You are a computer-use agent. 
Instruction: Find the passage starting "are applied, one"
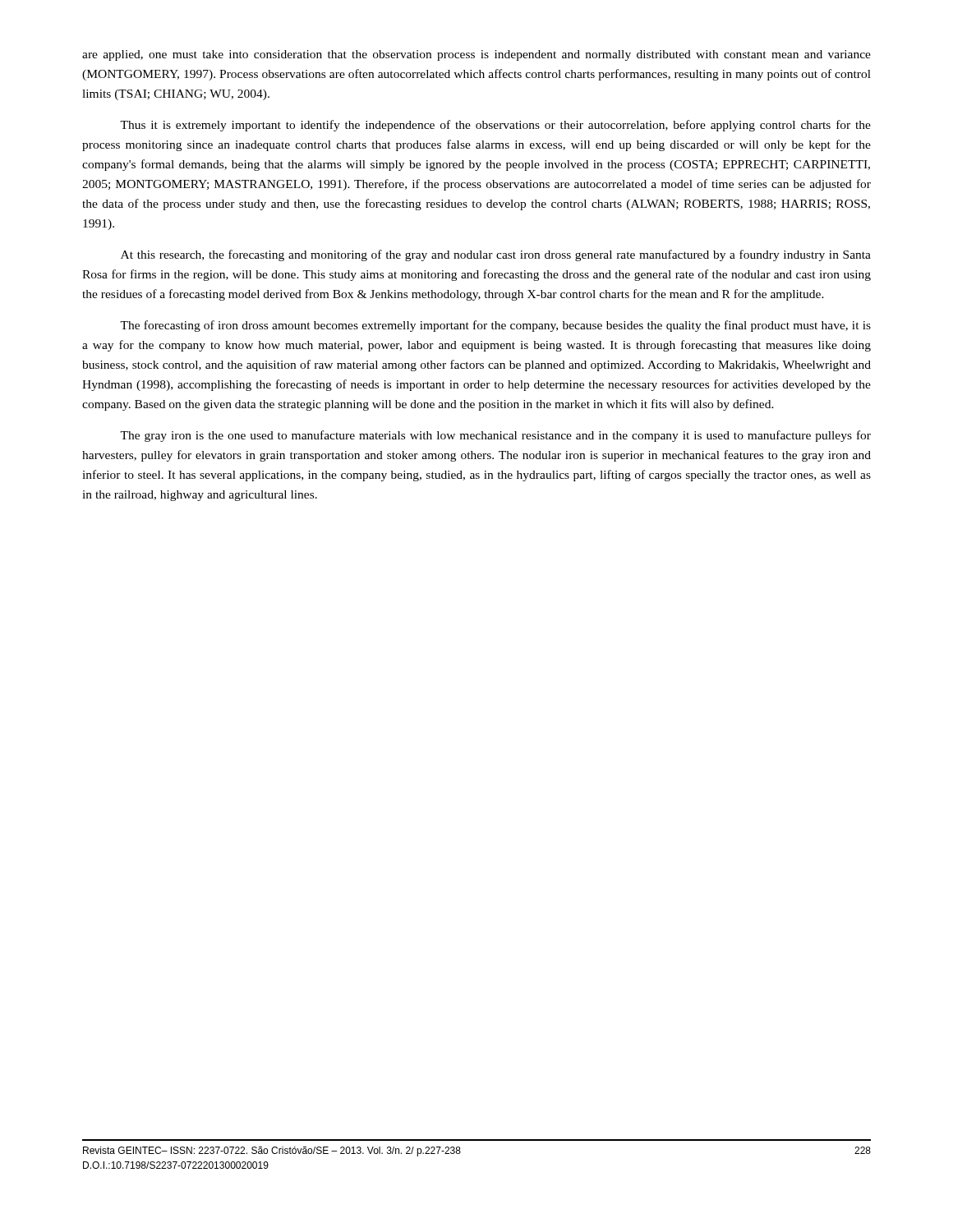click(476, 74)
